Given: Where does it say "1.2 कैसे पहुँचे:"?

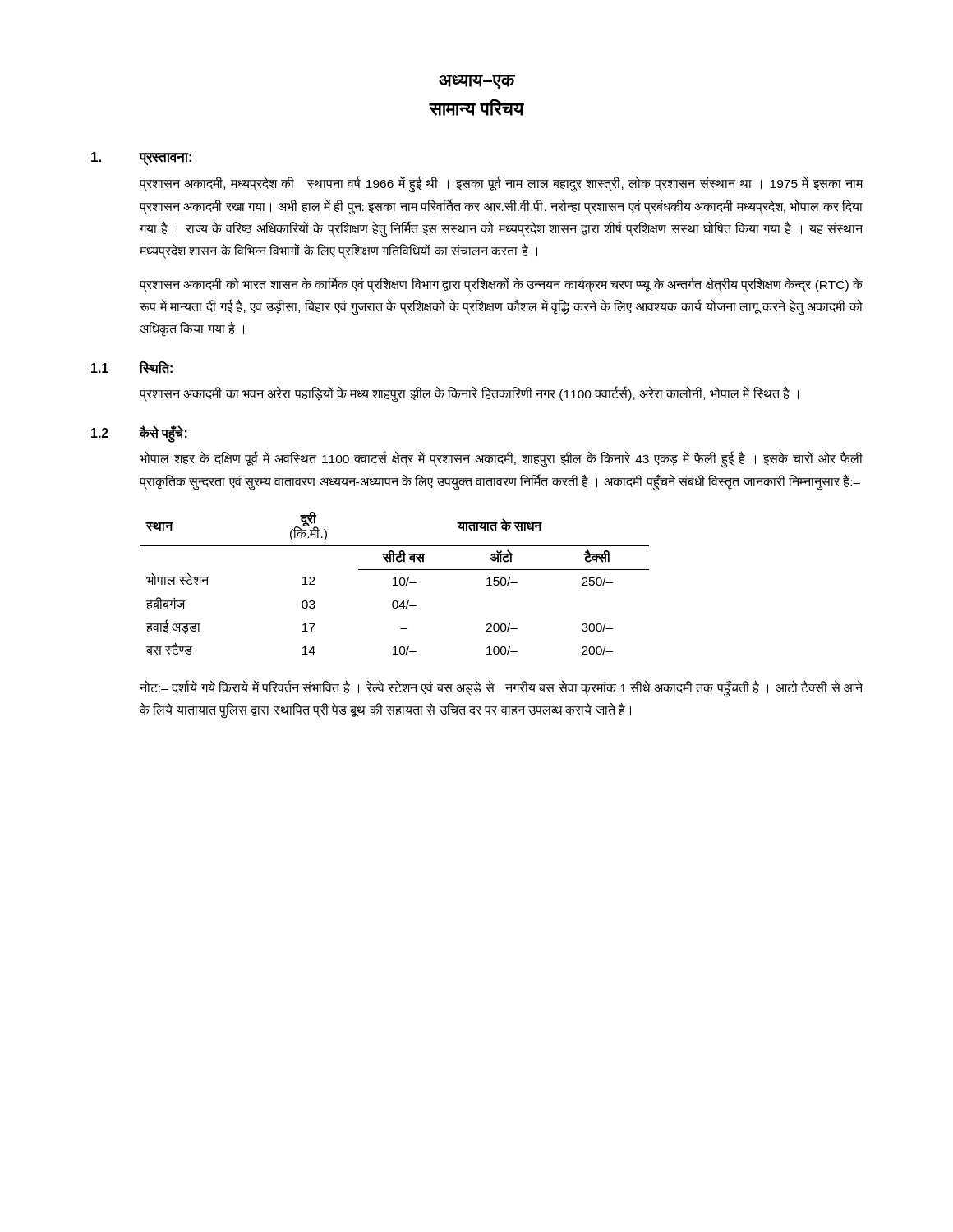Looking at the screenshot, I should pyautogui.click(x=139, y=434).
